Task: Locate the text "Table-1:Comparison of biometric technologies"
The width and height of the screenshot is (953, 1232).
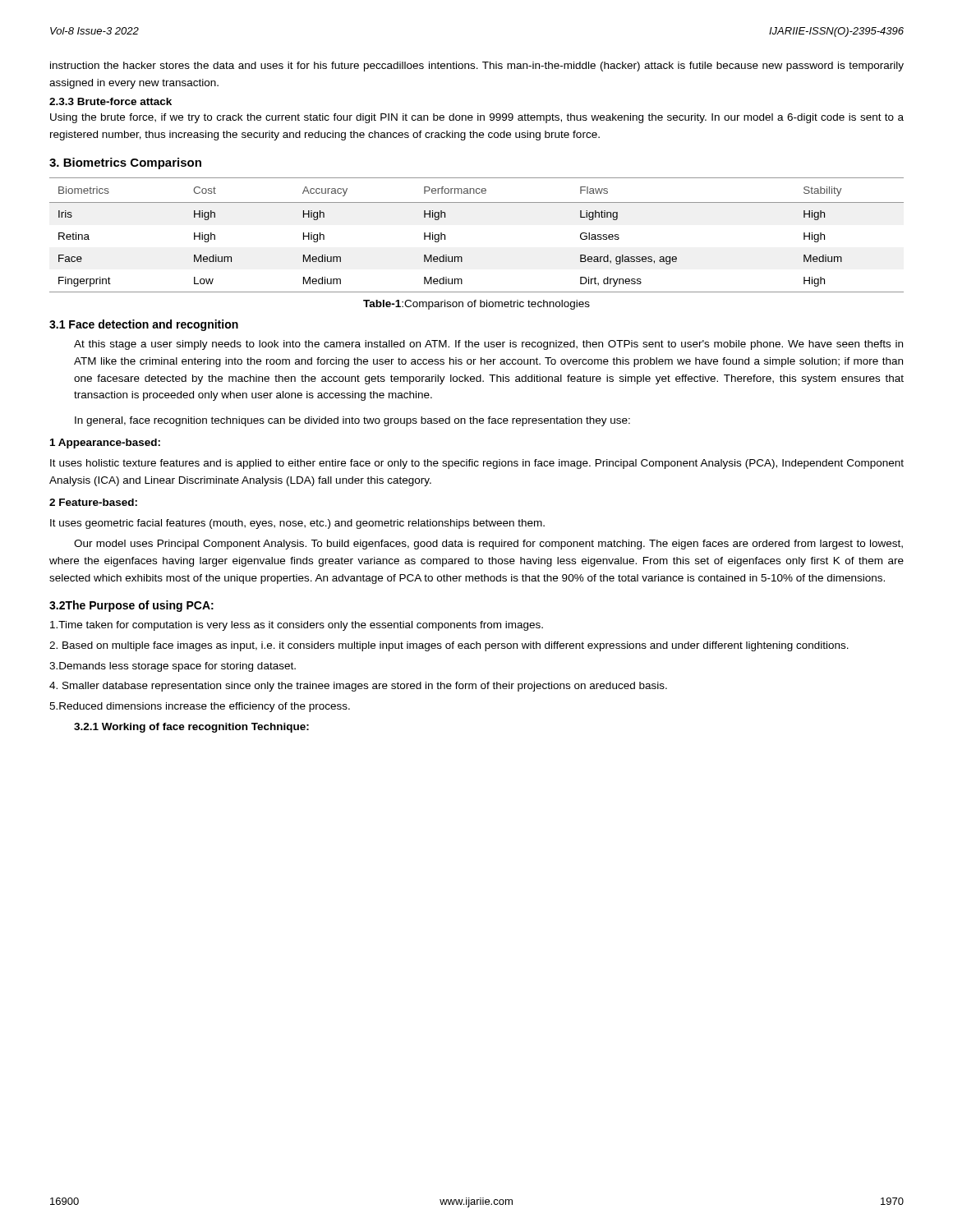Action: coord(476,303)
